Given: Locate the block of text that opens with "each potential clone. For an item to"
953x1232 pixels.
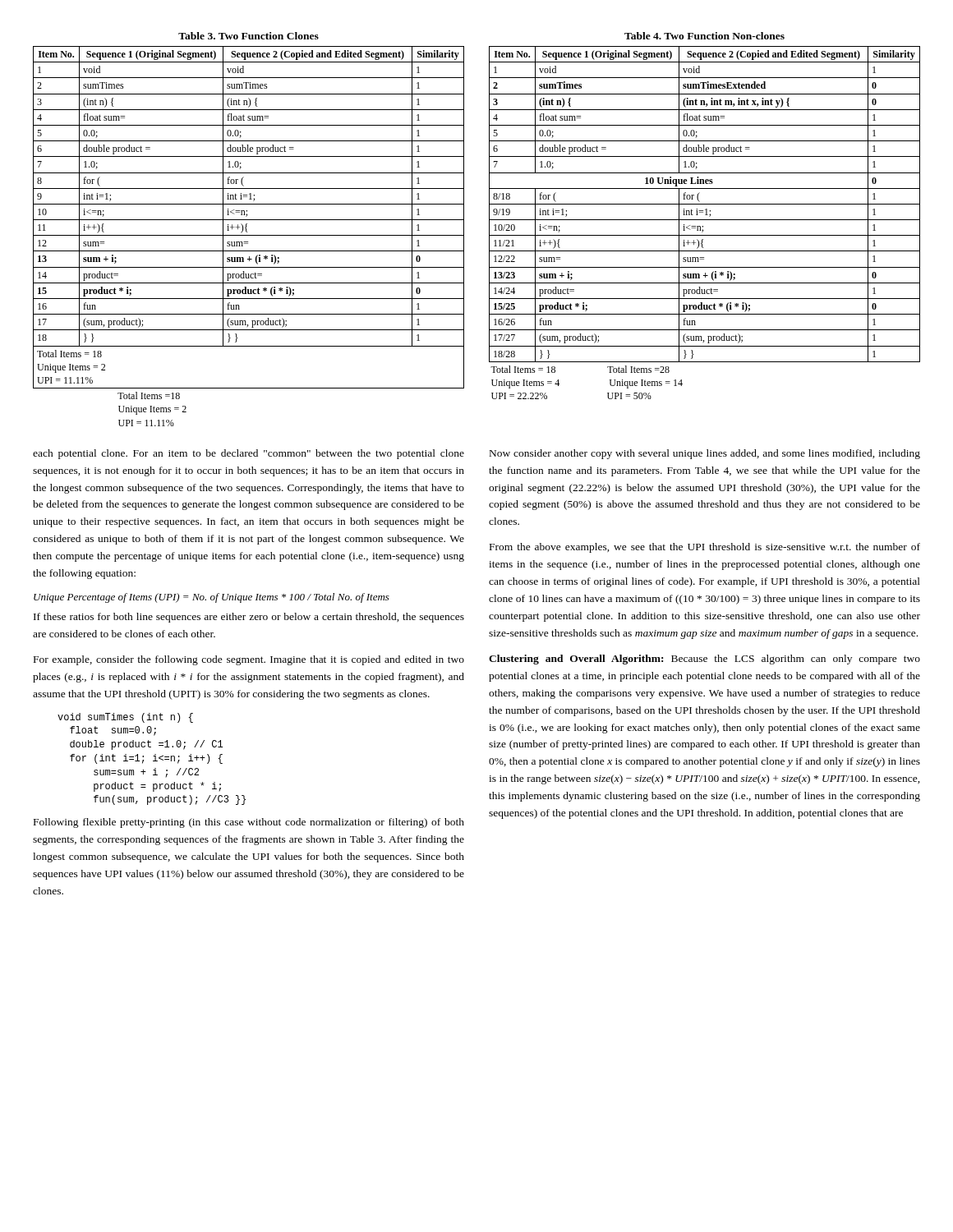Looking at the screenshot, I should 249,513.
